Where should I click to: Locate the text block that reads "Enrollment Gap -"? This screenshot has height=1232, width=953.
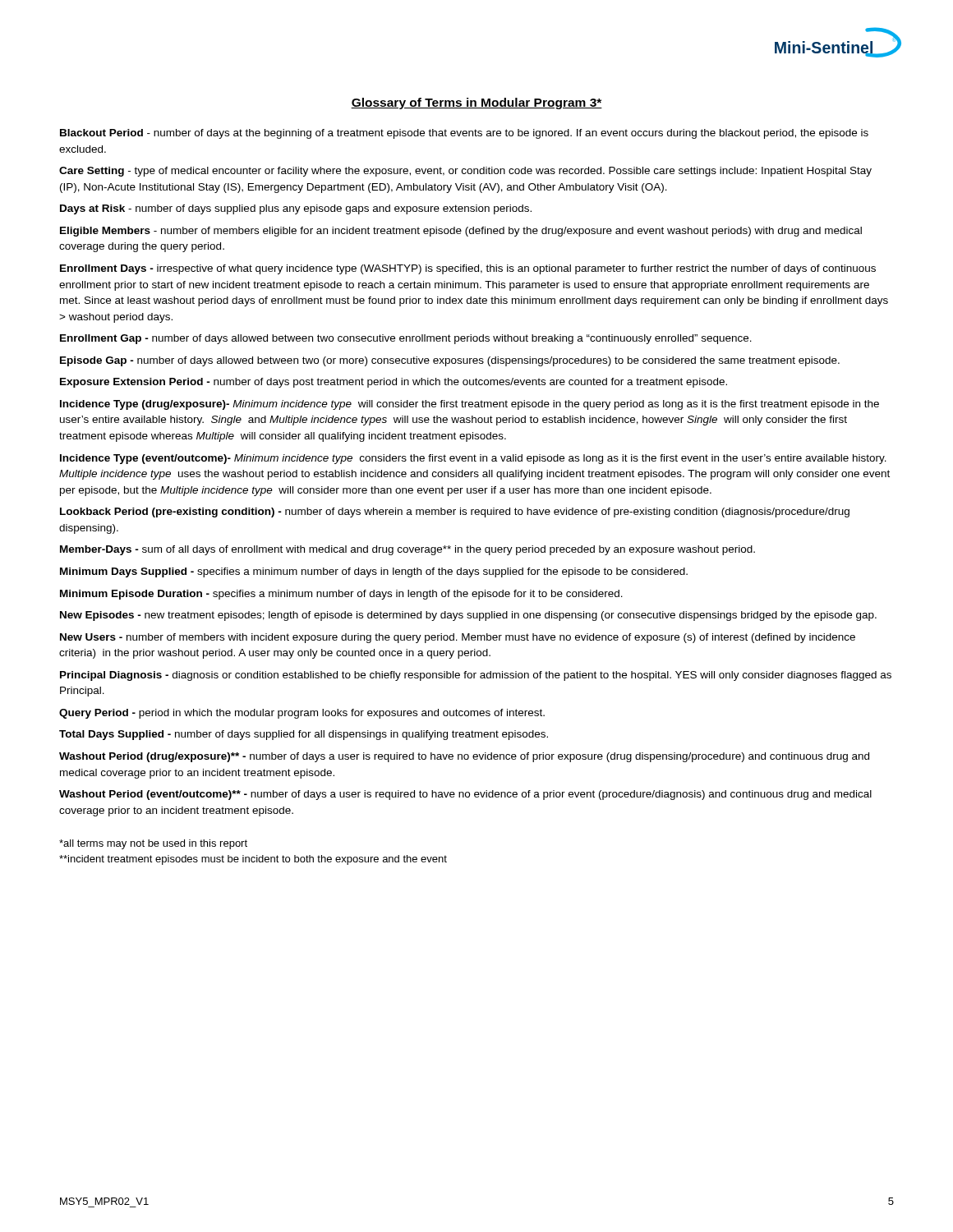[406, 338]
